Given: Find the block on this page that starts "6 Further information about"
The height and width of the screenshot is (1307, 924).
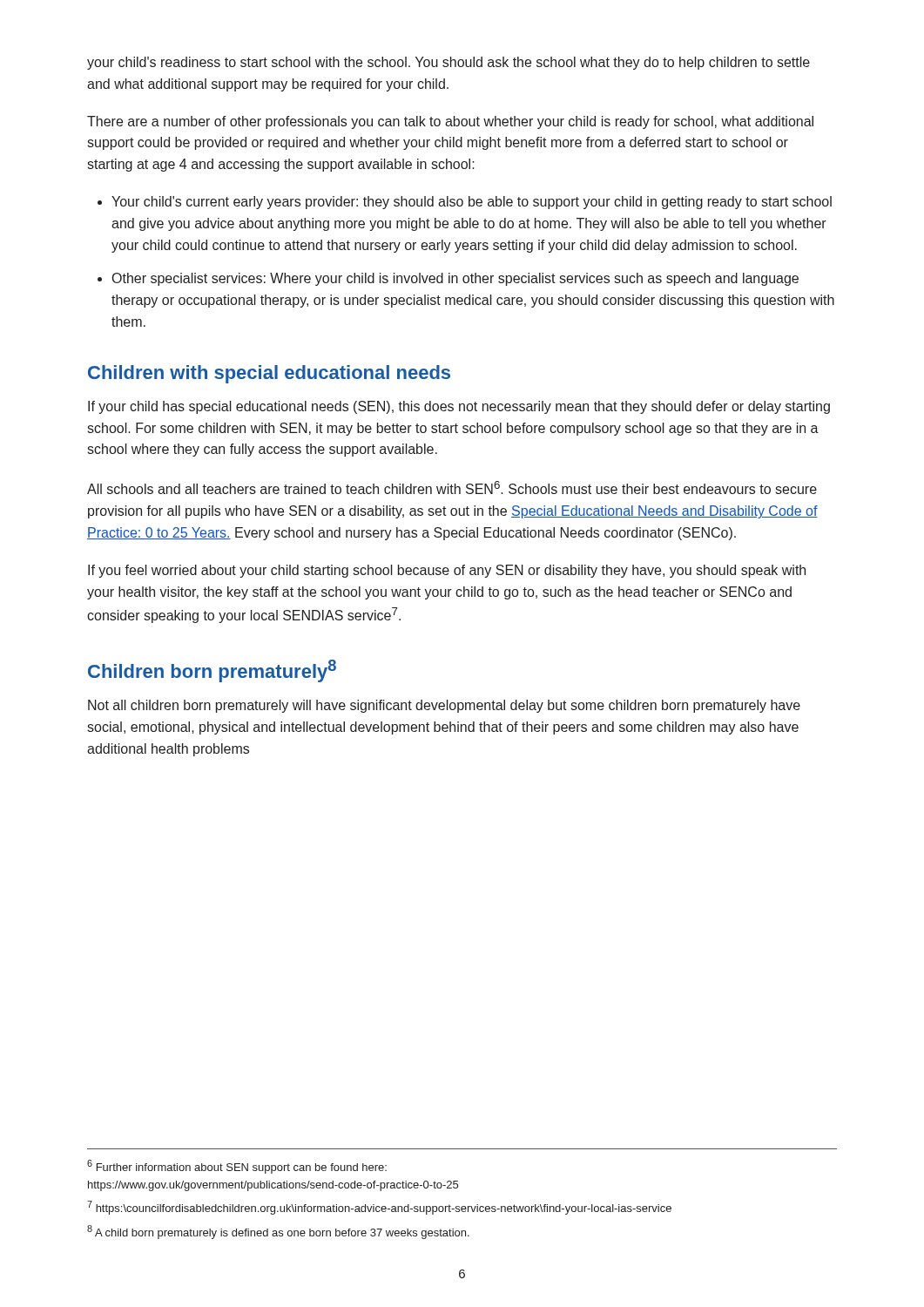Looking at the screenshot, I should tap(273, 1174).
